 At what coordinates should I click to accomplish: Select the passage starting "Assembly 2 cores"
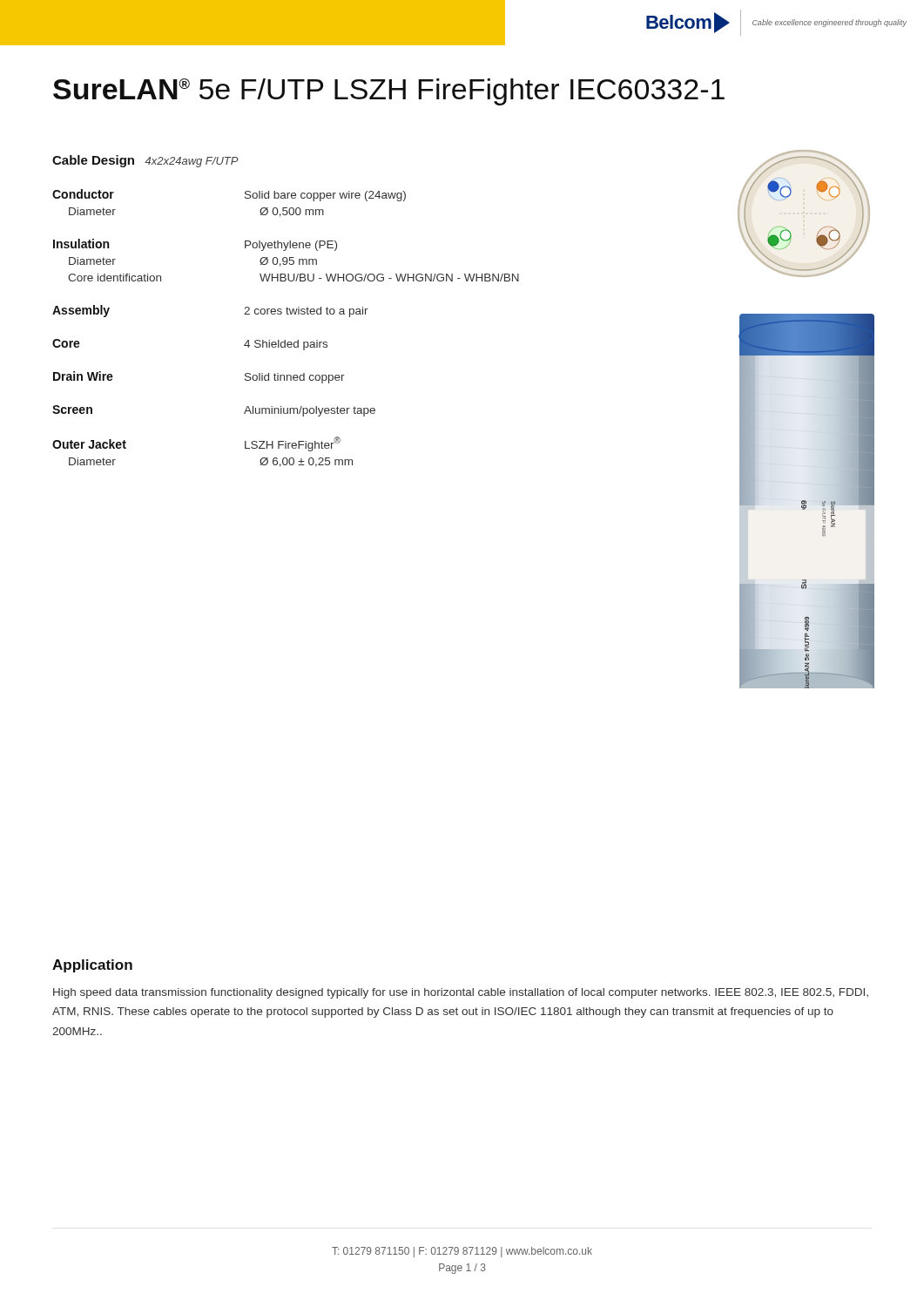click(x=78, y=311)
